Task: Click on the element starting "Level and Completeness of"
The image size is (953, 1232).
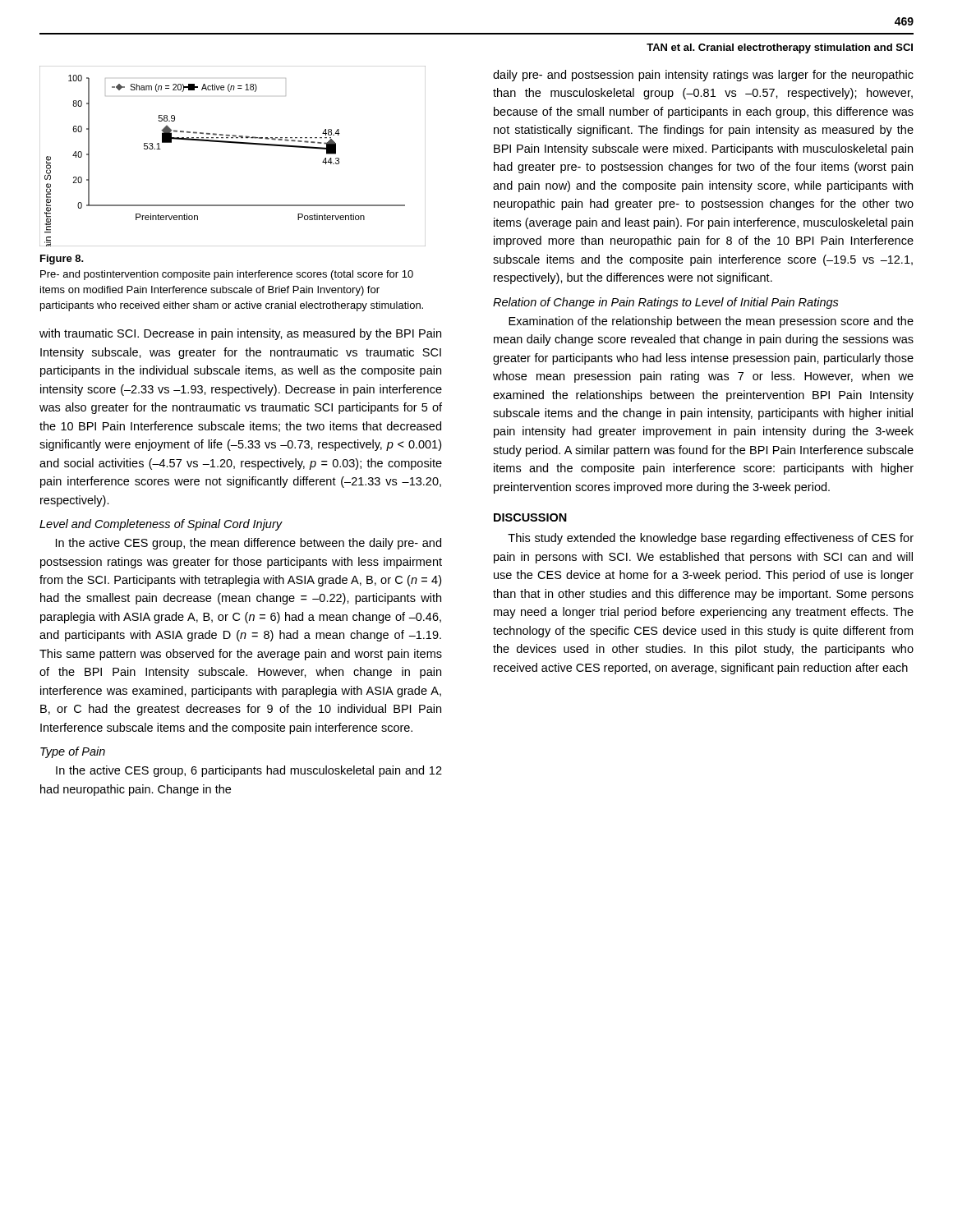Action: click(161, 524)
